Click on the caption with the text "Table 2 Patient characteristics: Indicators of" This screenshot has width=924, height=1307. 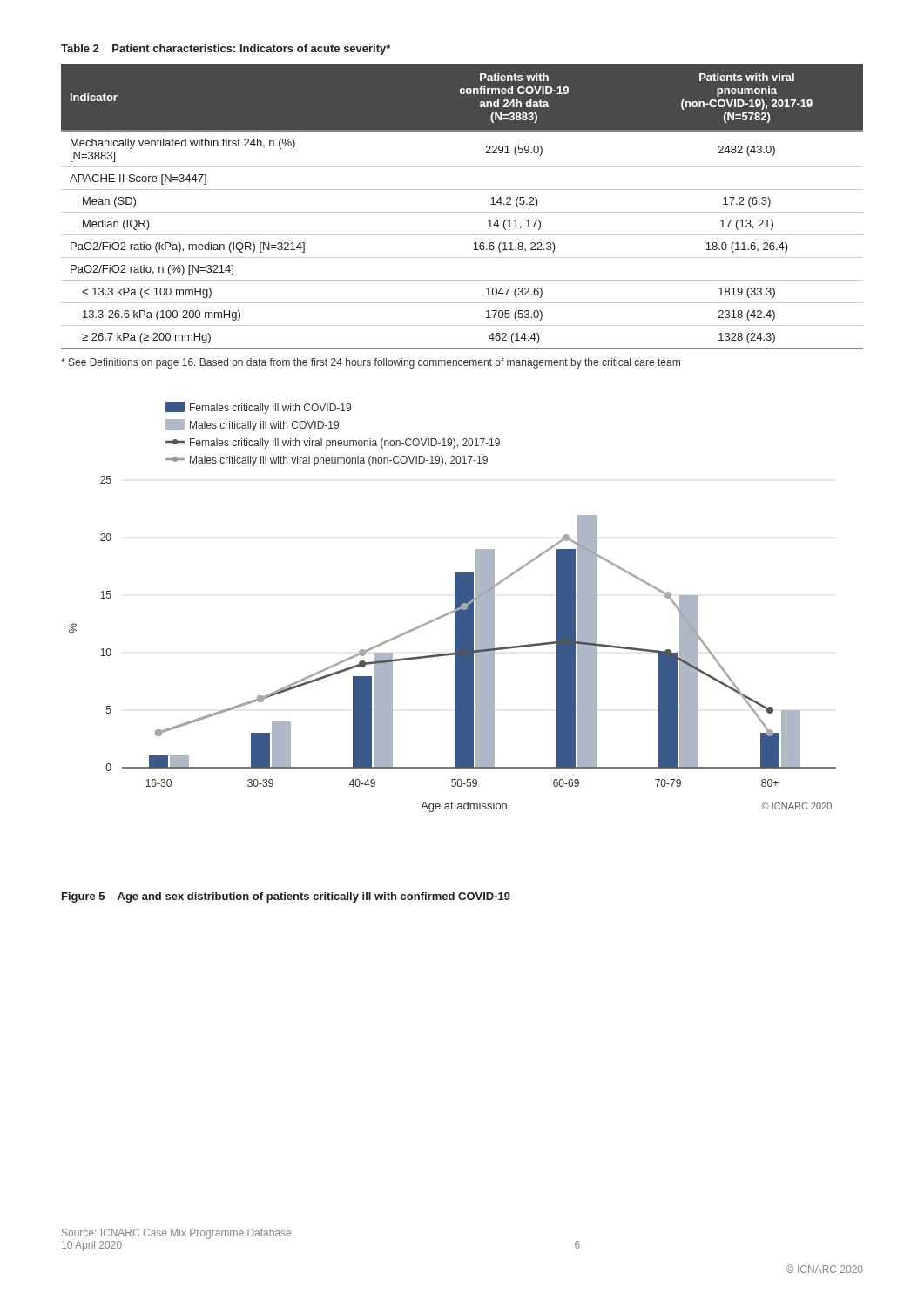coord(226,48)
